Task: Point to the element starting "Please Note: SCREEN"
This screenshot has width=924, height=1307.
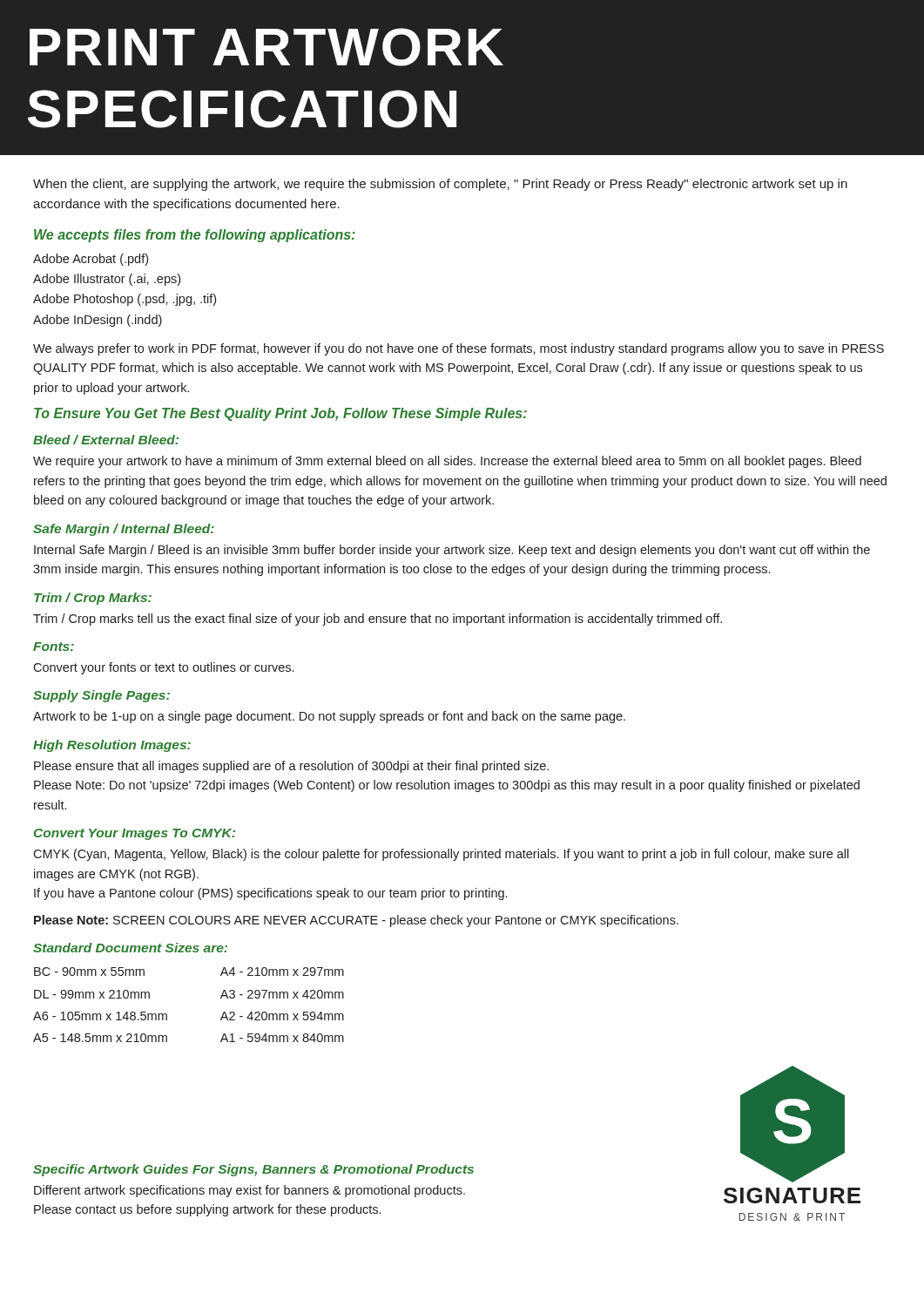Action: coord(356,920)
